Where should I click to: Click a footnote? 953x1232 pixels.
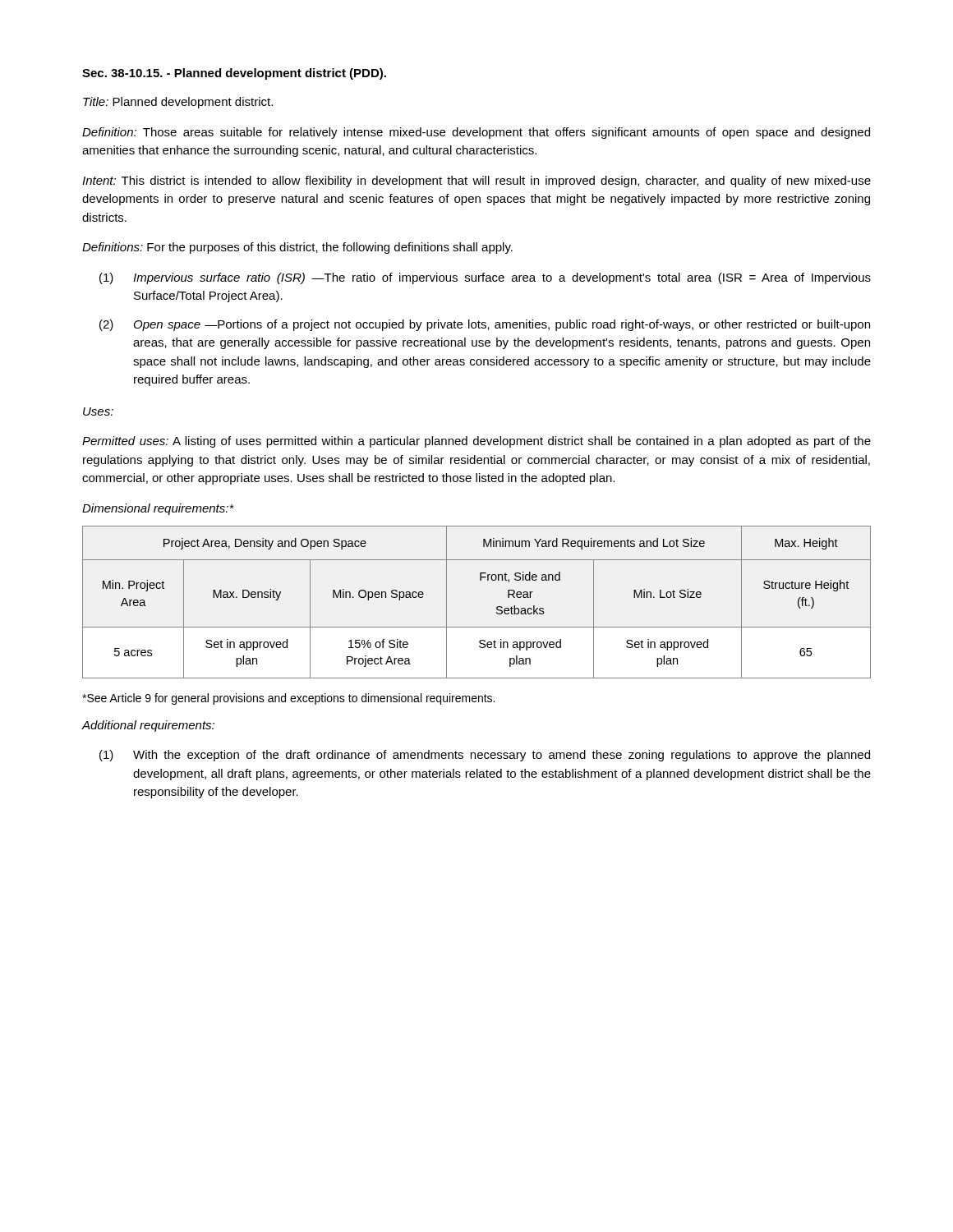click(x=289, y=698)
